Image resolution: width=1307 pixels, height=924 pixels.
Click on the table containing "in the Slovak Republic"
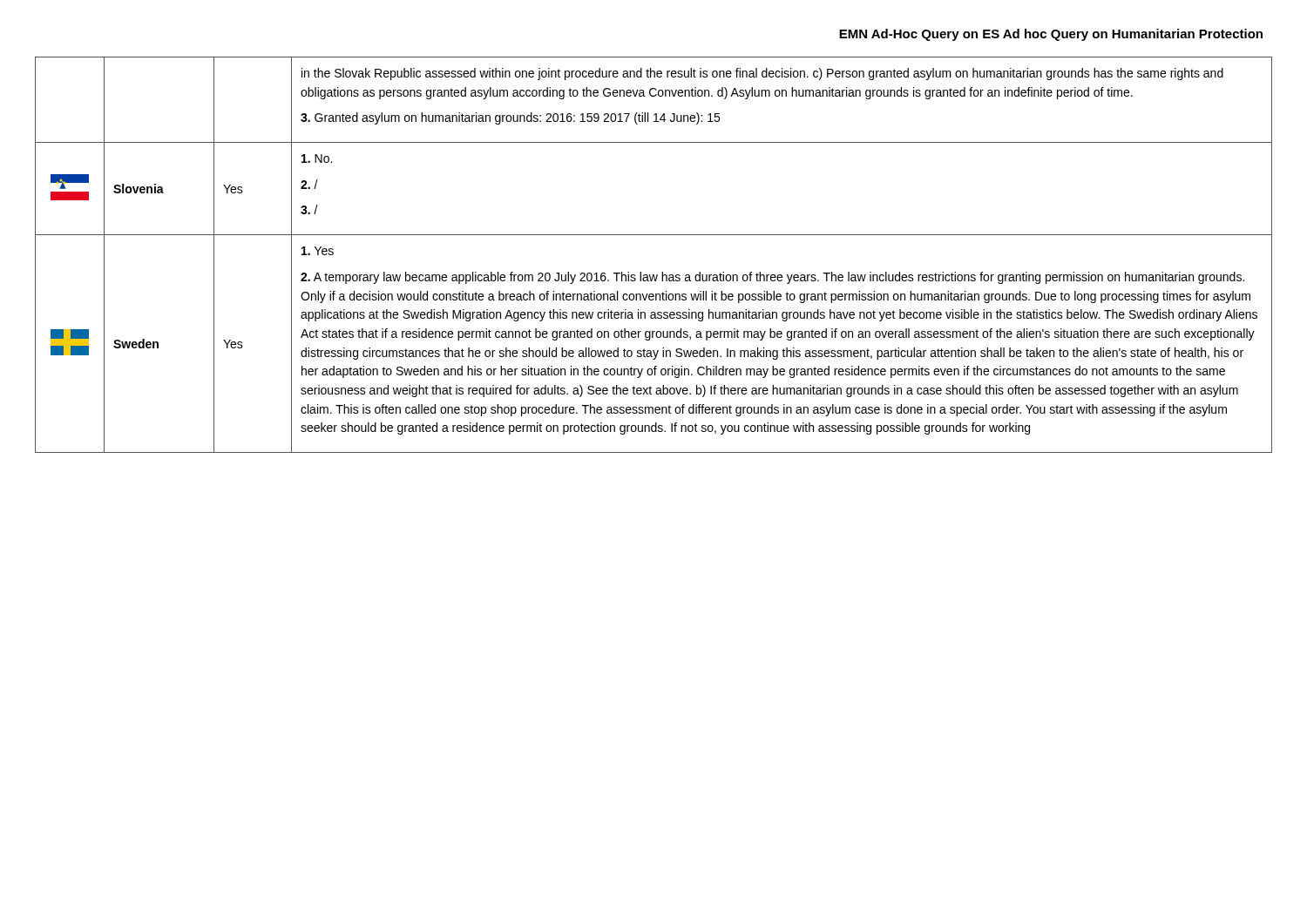coord(654,255)
